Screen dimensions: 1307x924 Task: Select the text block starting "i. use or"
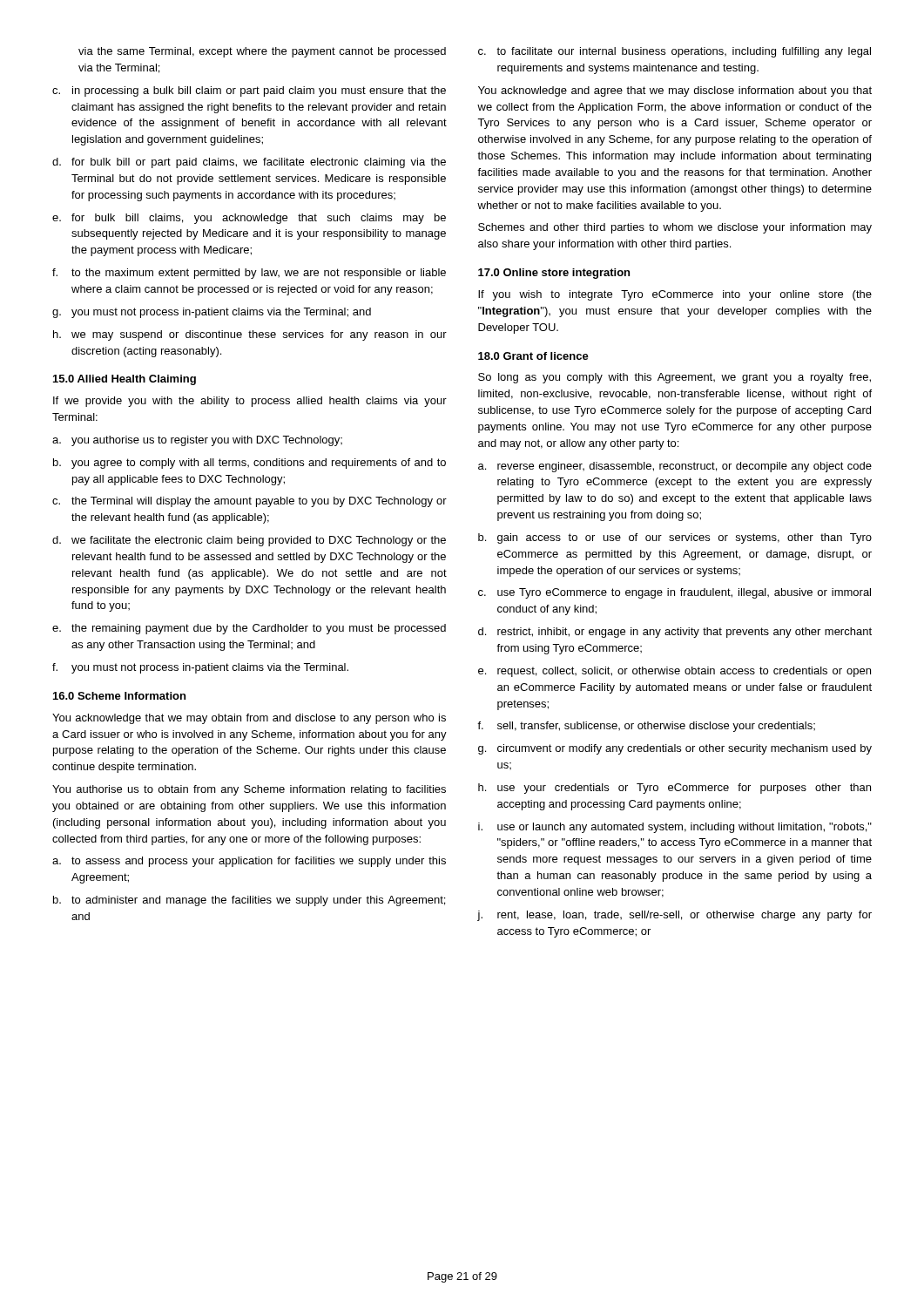675,860
